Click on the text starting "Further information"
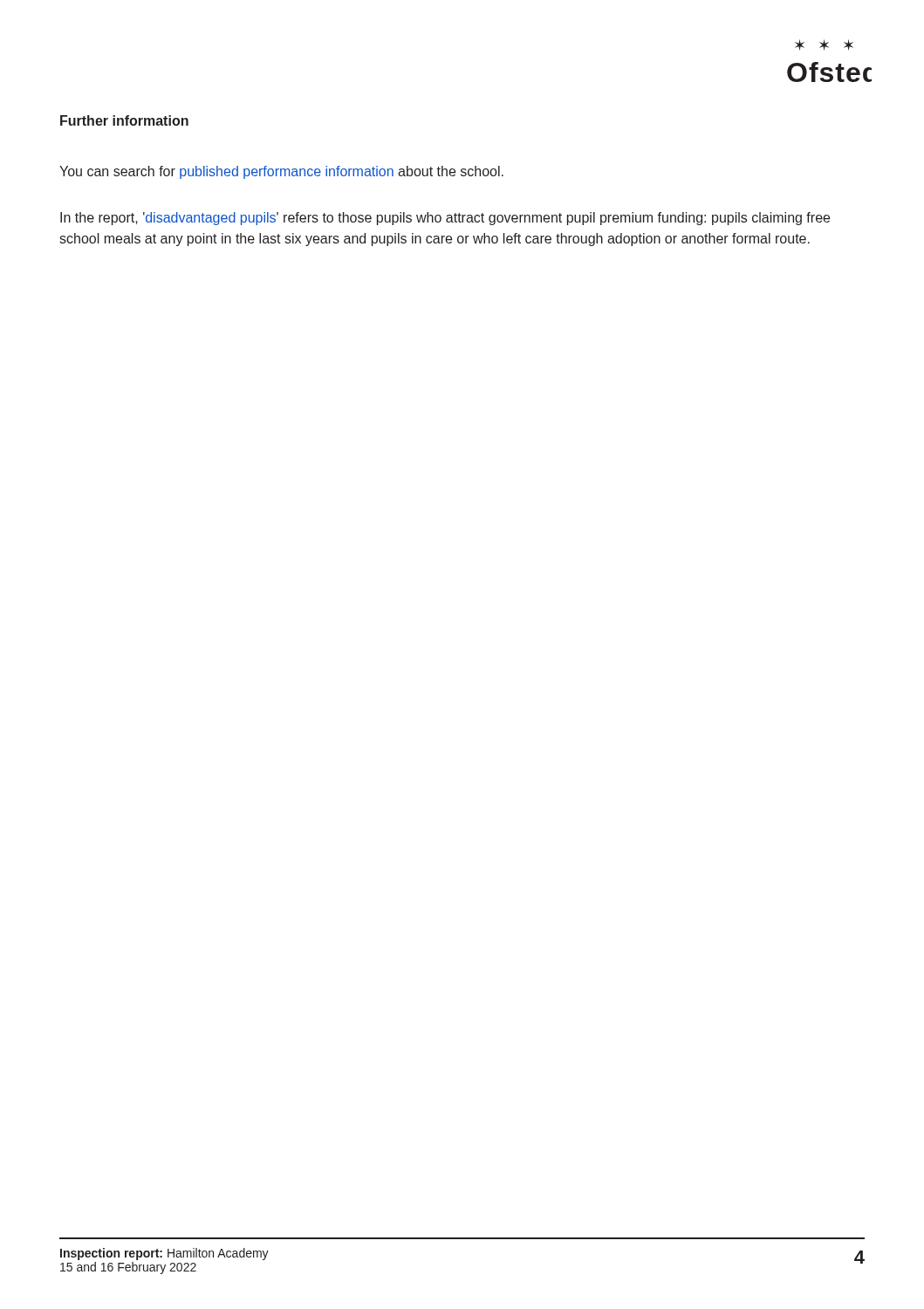Screen dimensions: 1309x924 124,121
